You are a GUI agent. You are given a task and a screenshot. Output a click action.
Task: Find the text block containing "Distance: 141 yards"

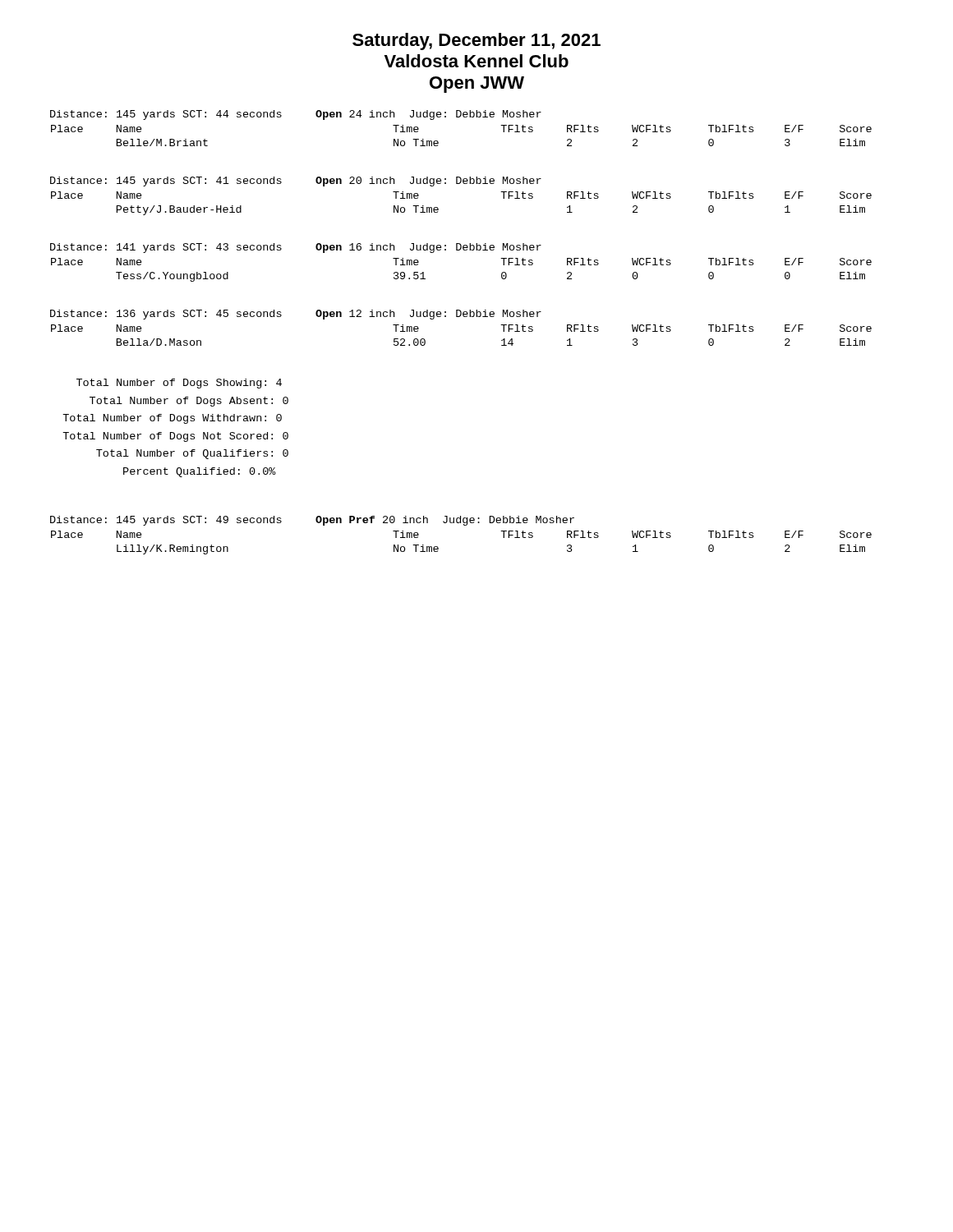coord(165,249)
